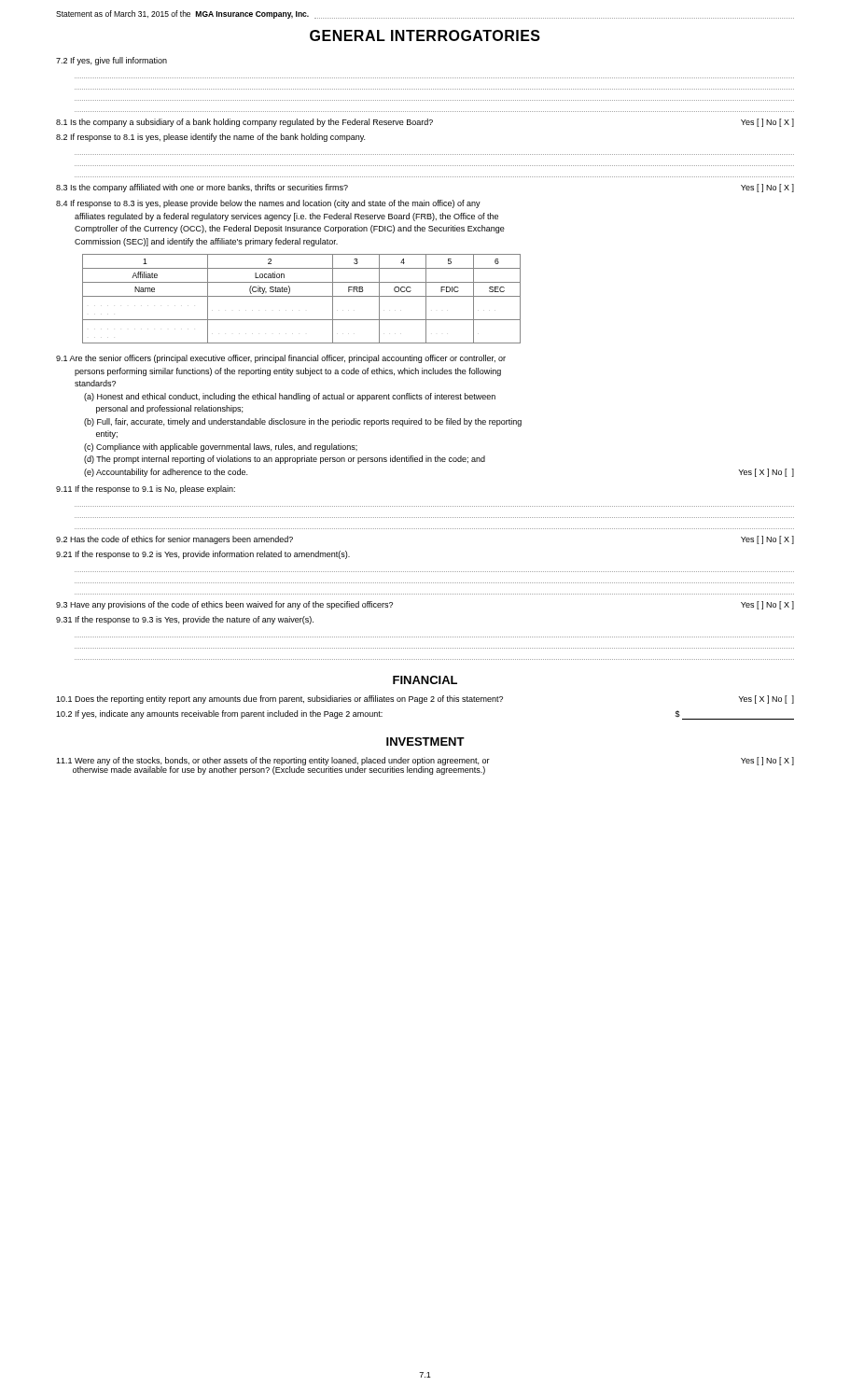
Task: Point to the block beginning "11 If the response to"
Action: pos(146,489)
